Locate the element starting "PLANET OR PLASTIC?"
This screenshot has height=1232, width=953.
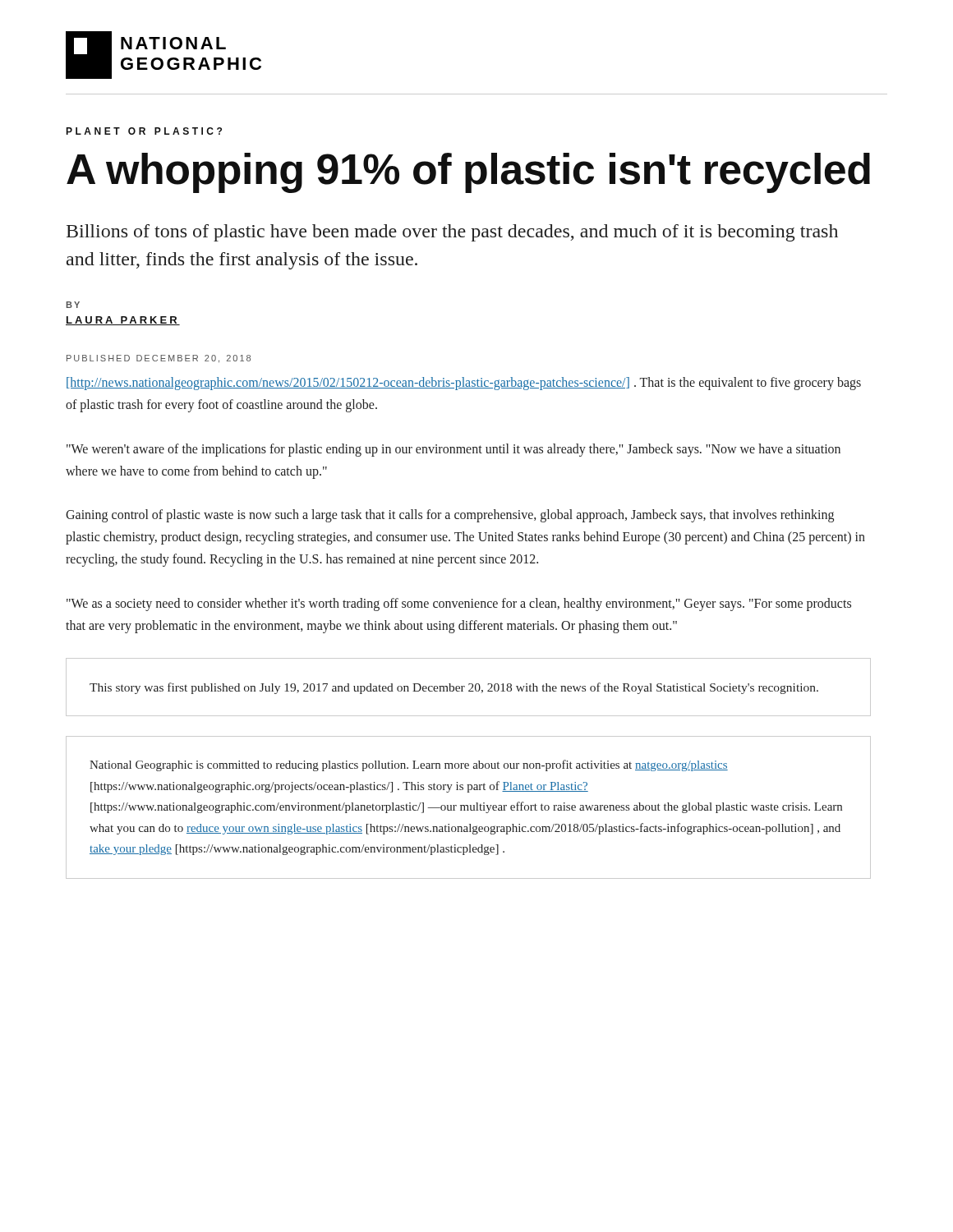coord(146,131)
